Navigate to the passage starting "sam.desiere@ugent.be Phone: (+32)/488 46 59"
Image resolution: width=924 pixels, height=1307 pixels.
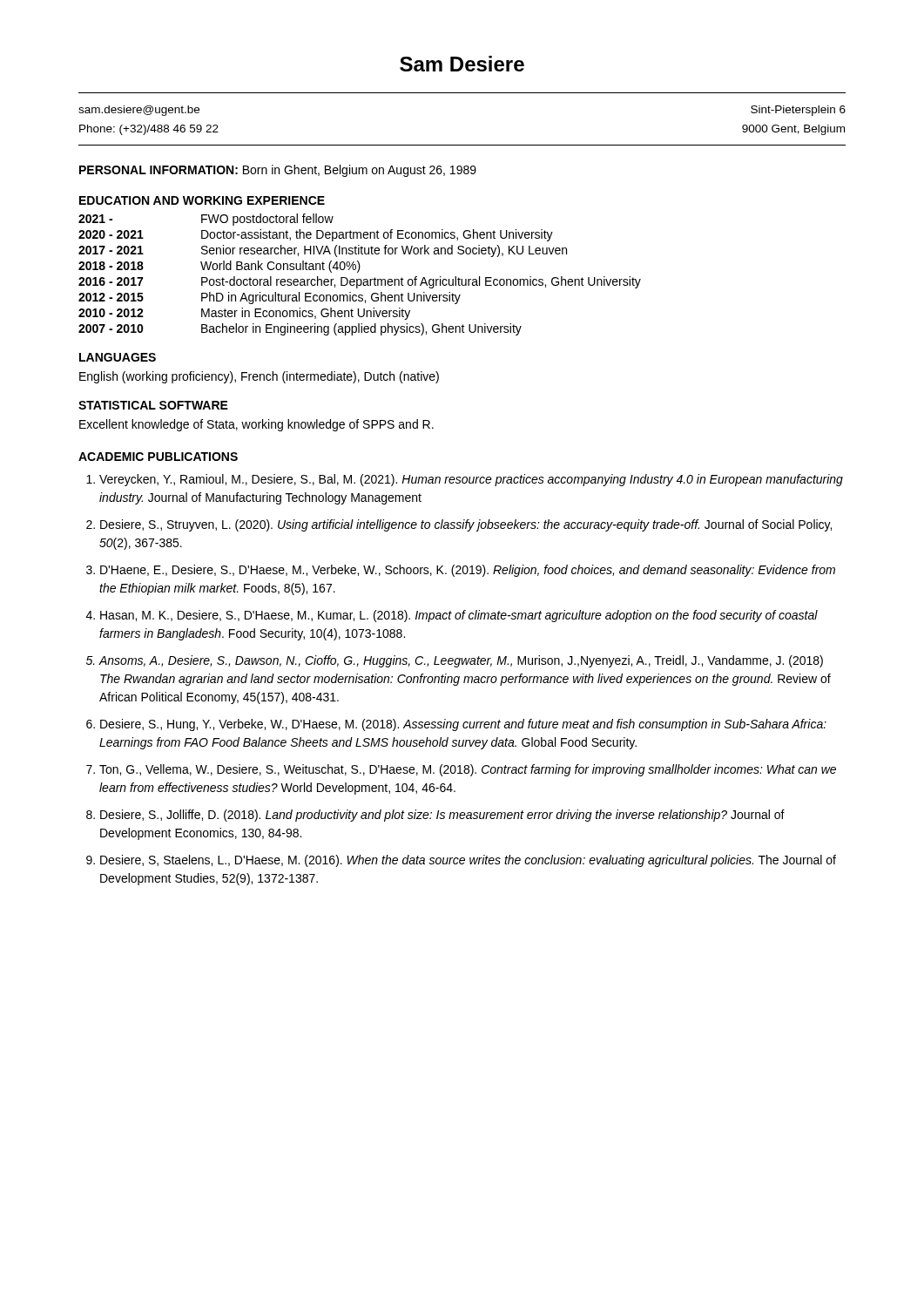pyautogui.click(x=137, y=110)
